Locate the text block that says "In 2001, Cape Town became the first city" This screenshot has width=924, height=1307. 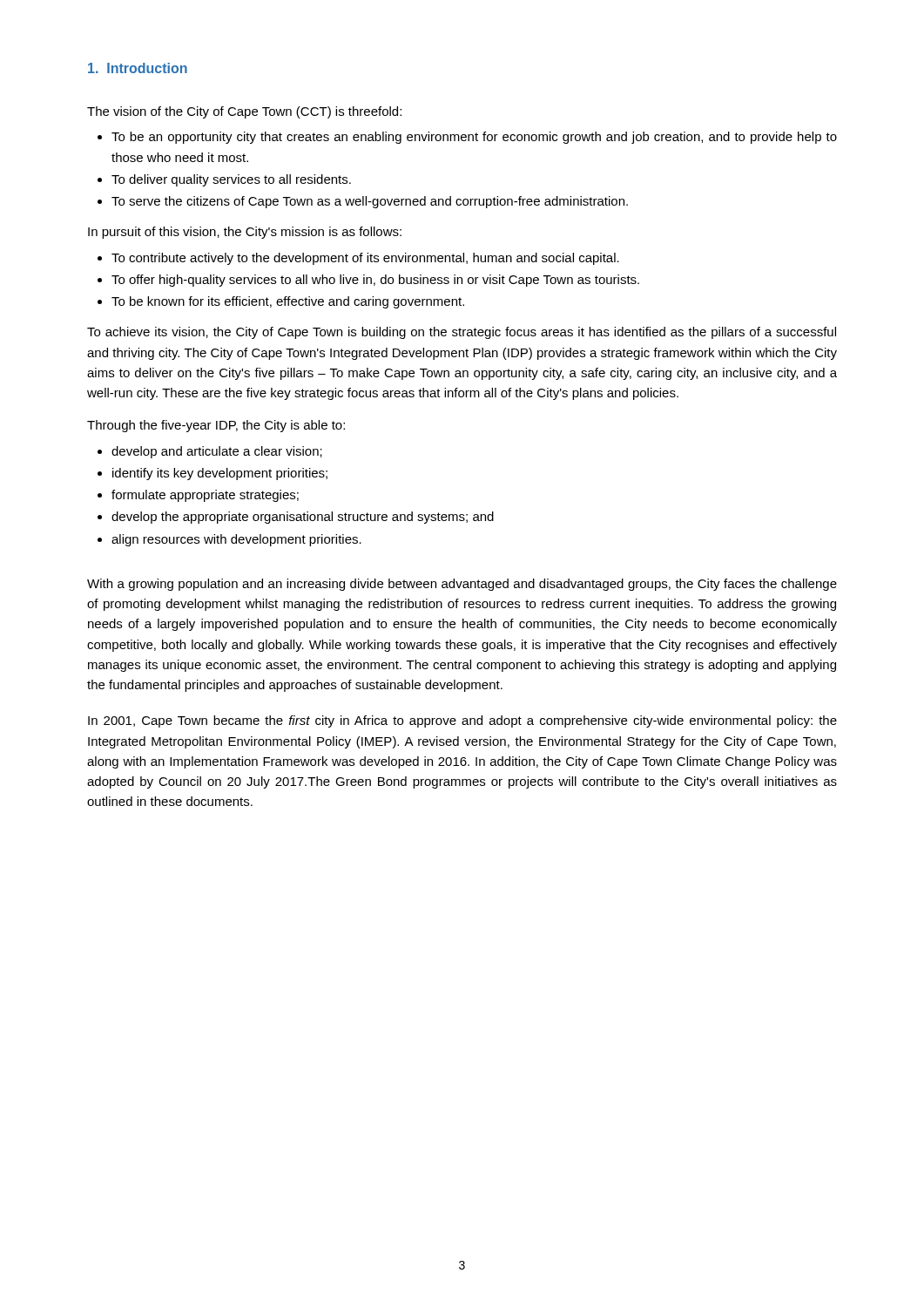tap(462, 761)
